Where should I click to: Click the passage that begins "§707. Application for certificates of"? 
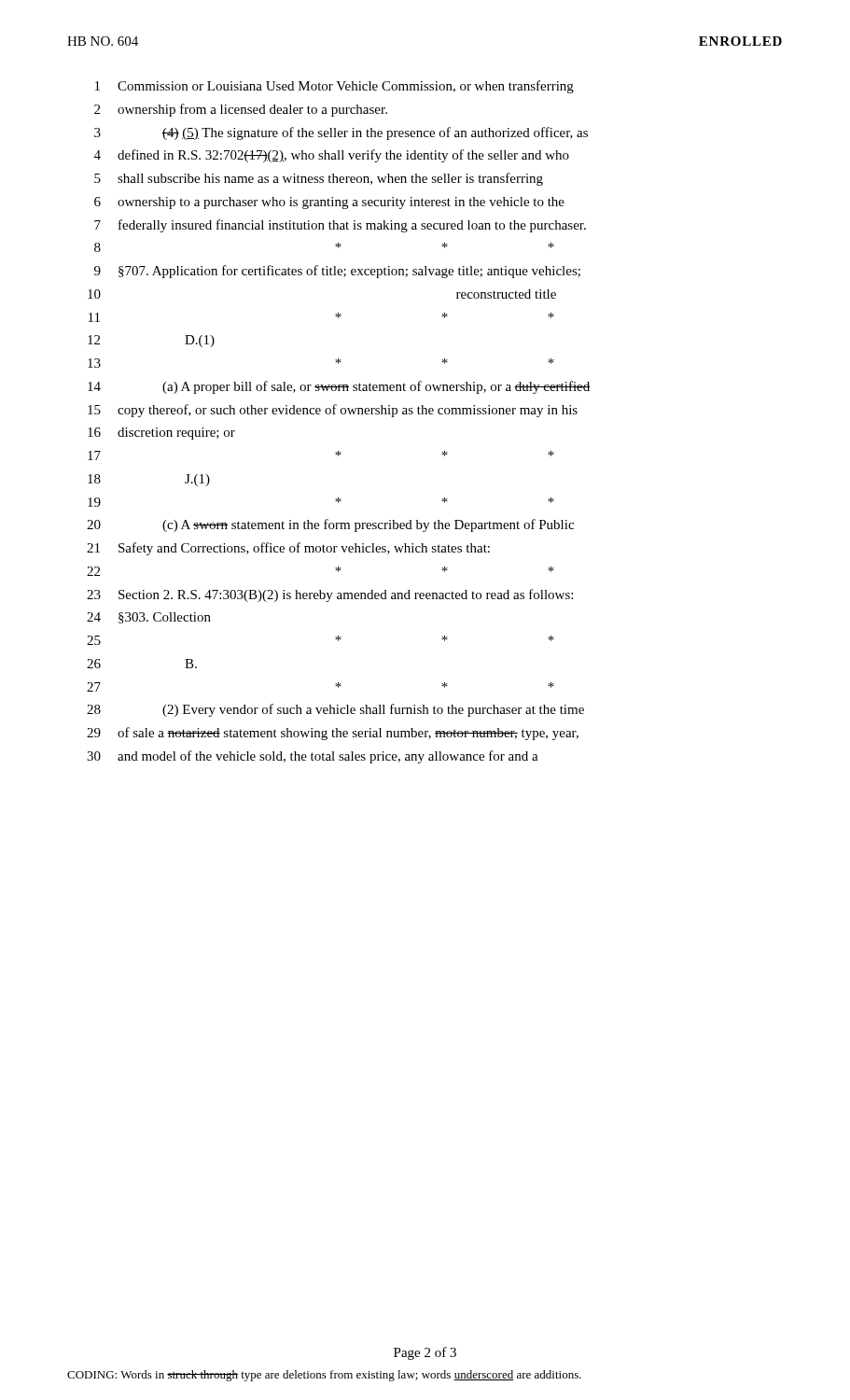[x=349, y=271]
